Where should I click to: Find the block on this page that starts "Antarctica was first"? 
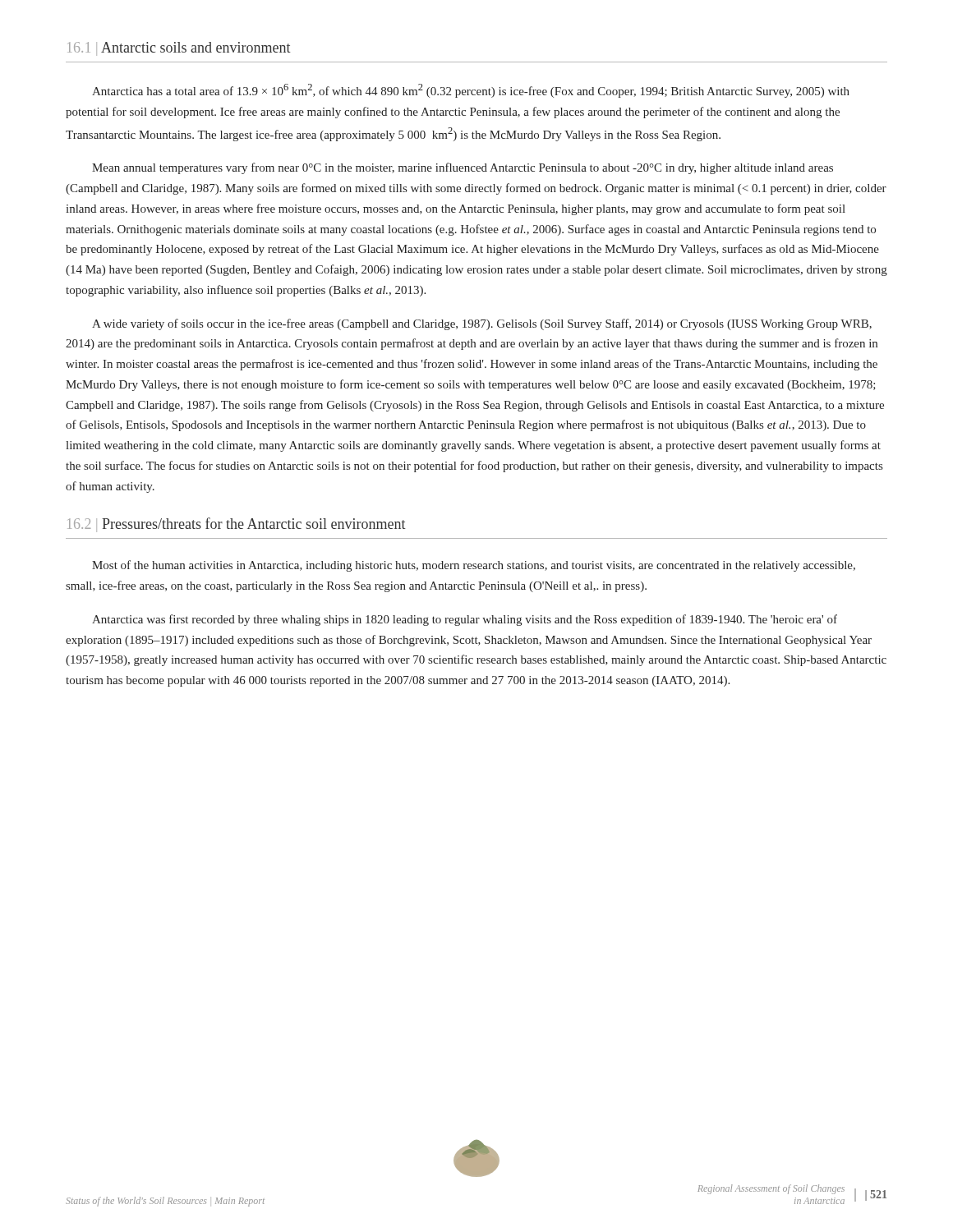pos(476,650)
